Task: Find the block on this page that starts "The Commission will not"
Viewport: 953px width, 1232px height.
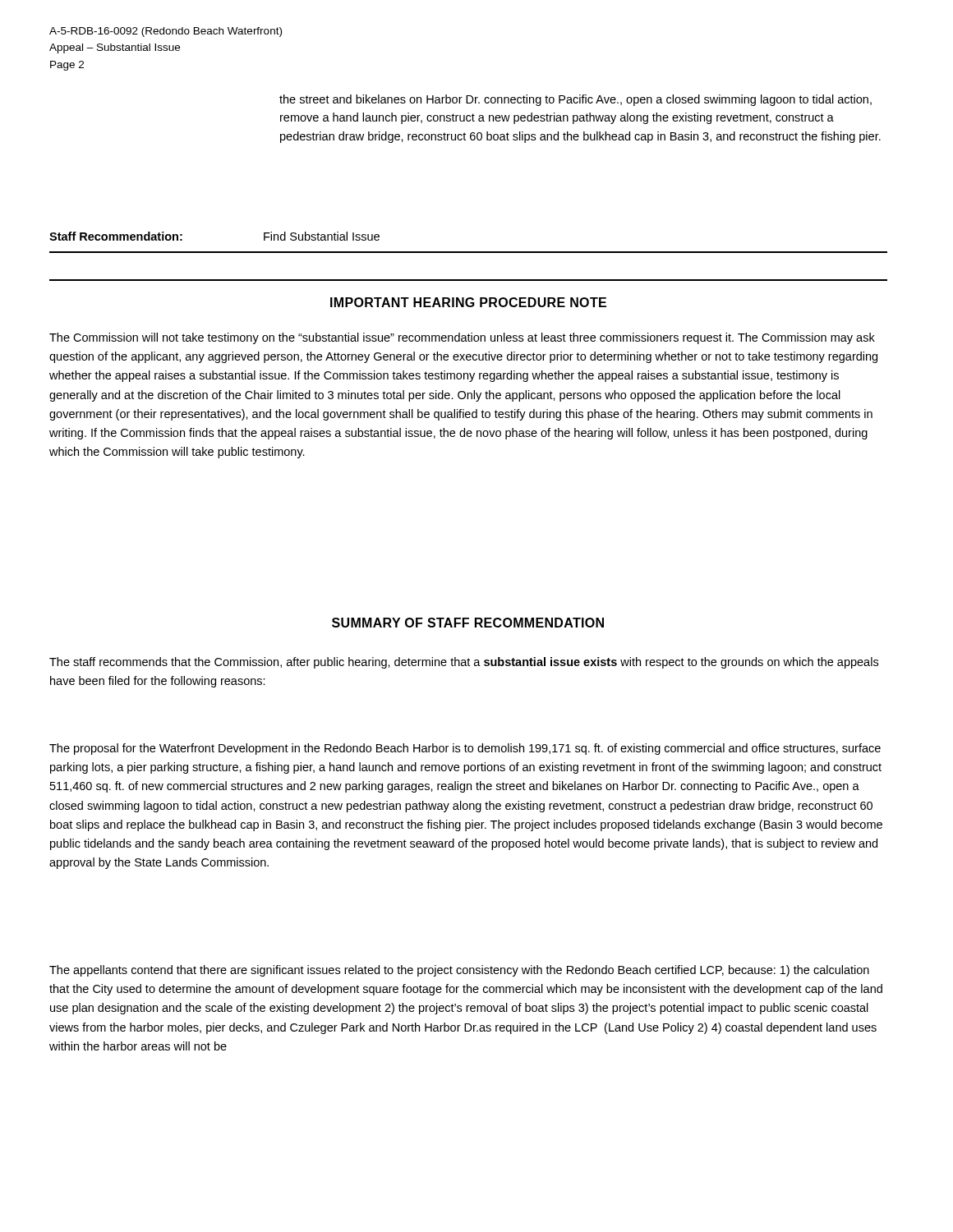Action: point(464,395)
